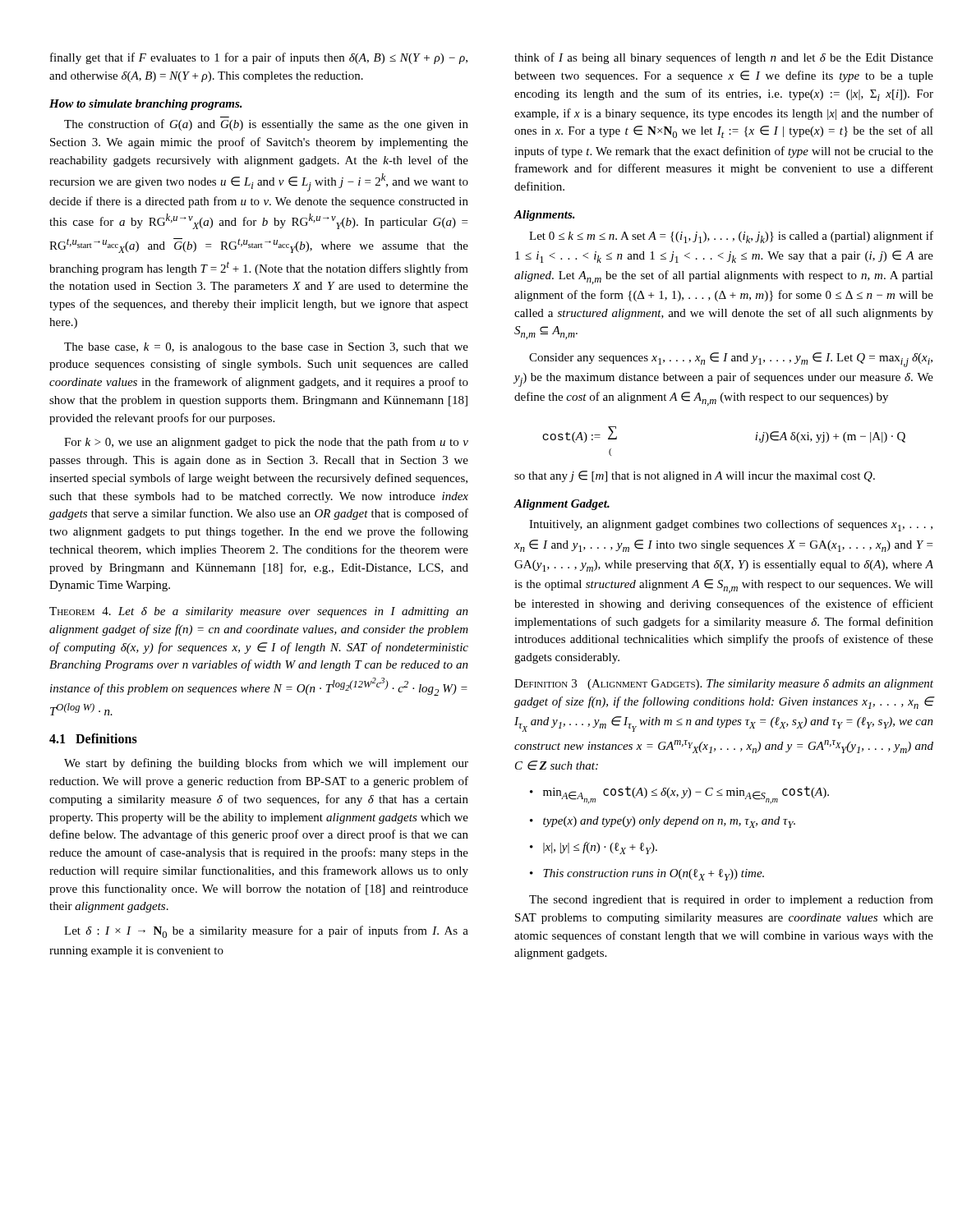
Task: Point to the element starting "• minA∈An,m cost(A) ≤ δ(x,"
Action: coord(731,795)
